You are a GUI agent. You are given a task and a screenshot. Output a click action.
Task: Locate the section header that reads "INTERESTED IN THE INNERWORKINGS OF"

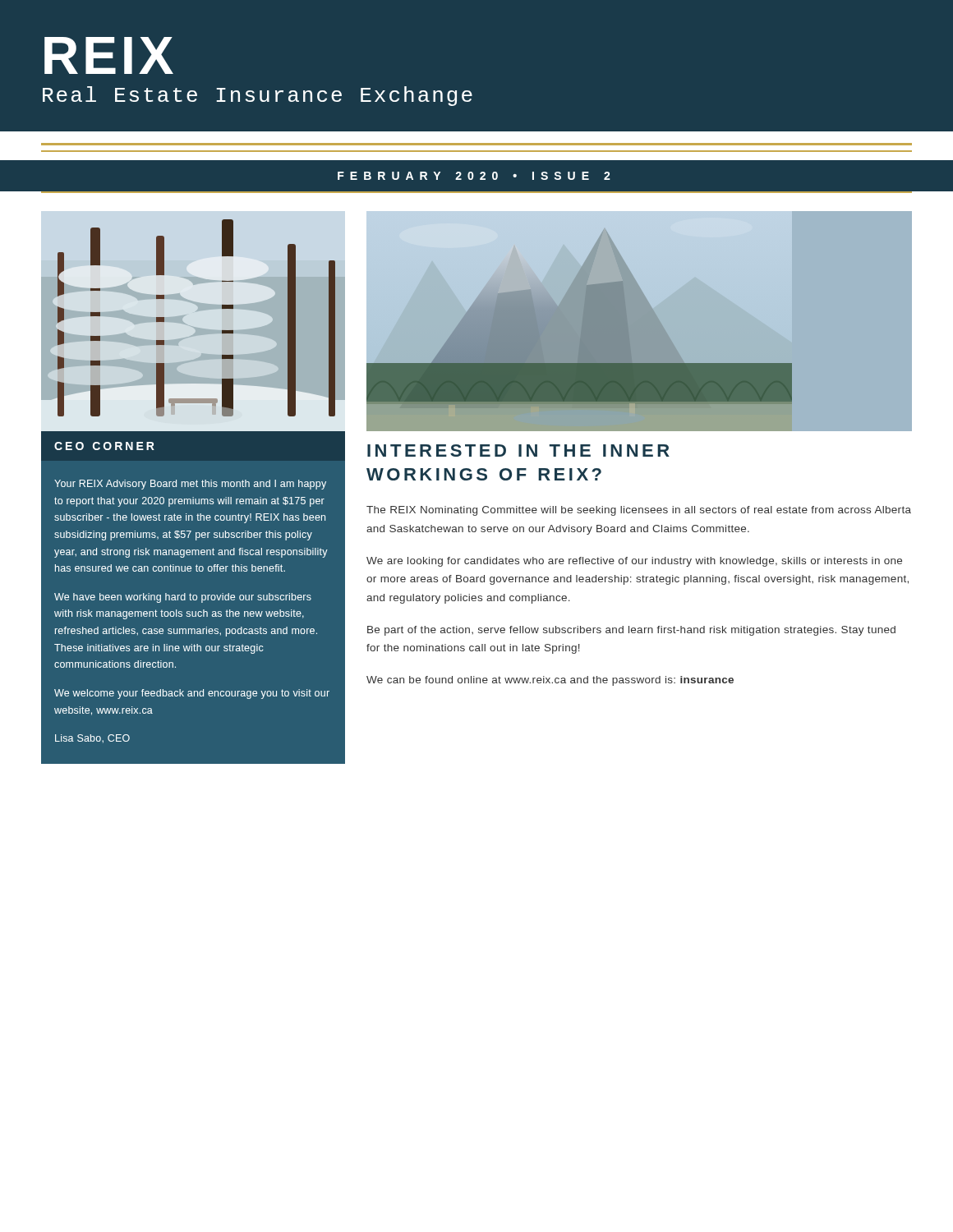click(519, 463)
